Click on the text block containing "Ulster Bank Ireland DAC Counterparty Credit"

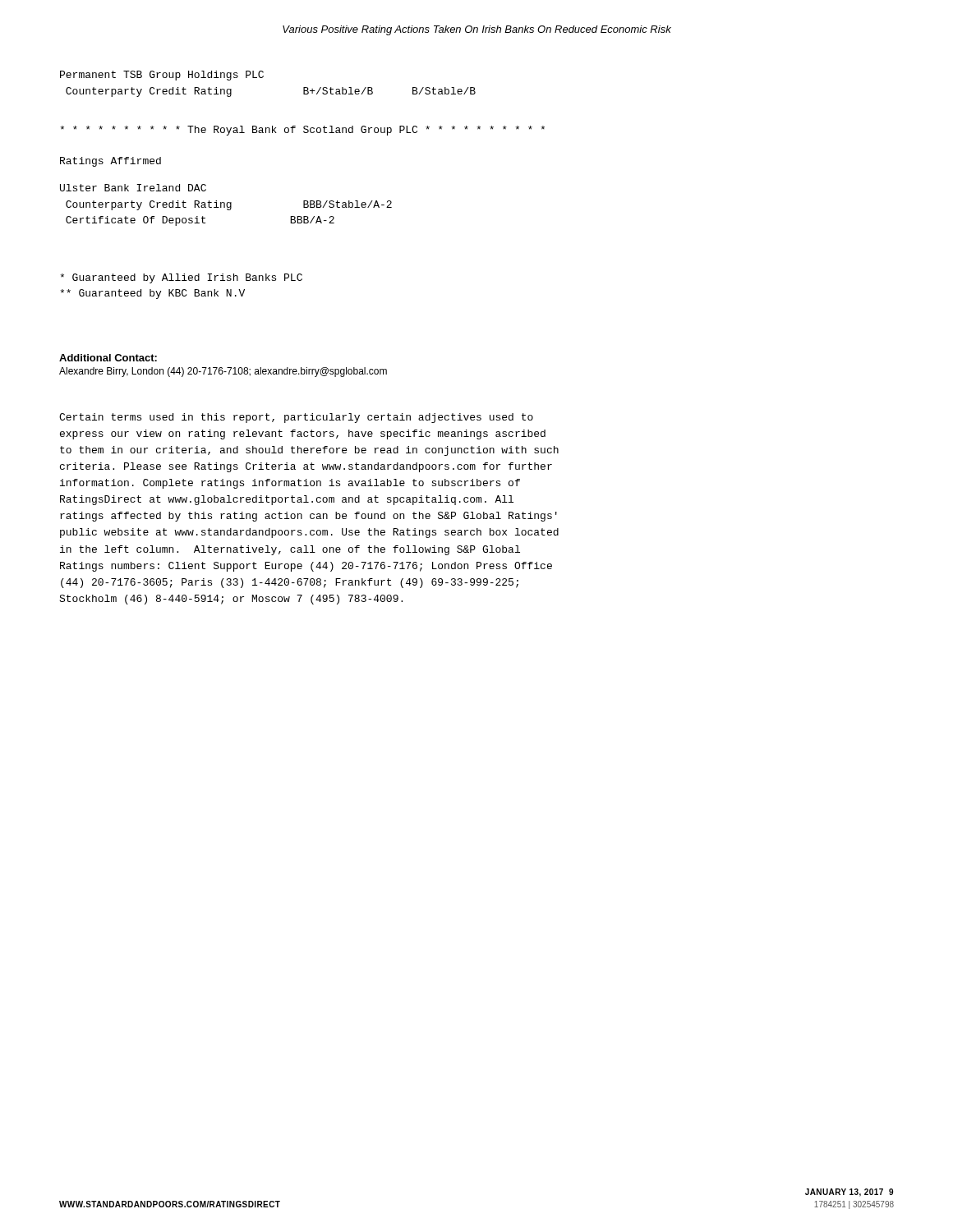[x=226, y=205]
